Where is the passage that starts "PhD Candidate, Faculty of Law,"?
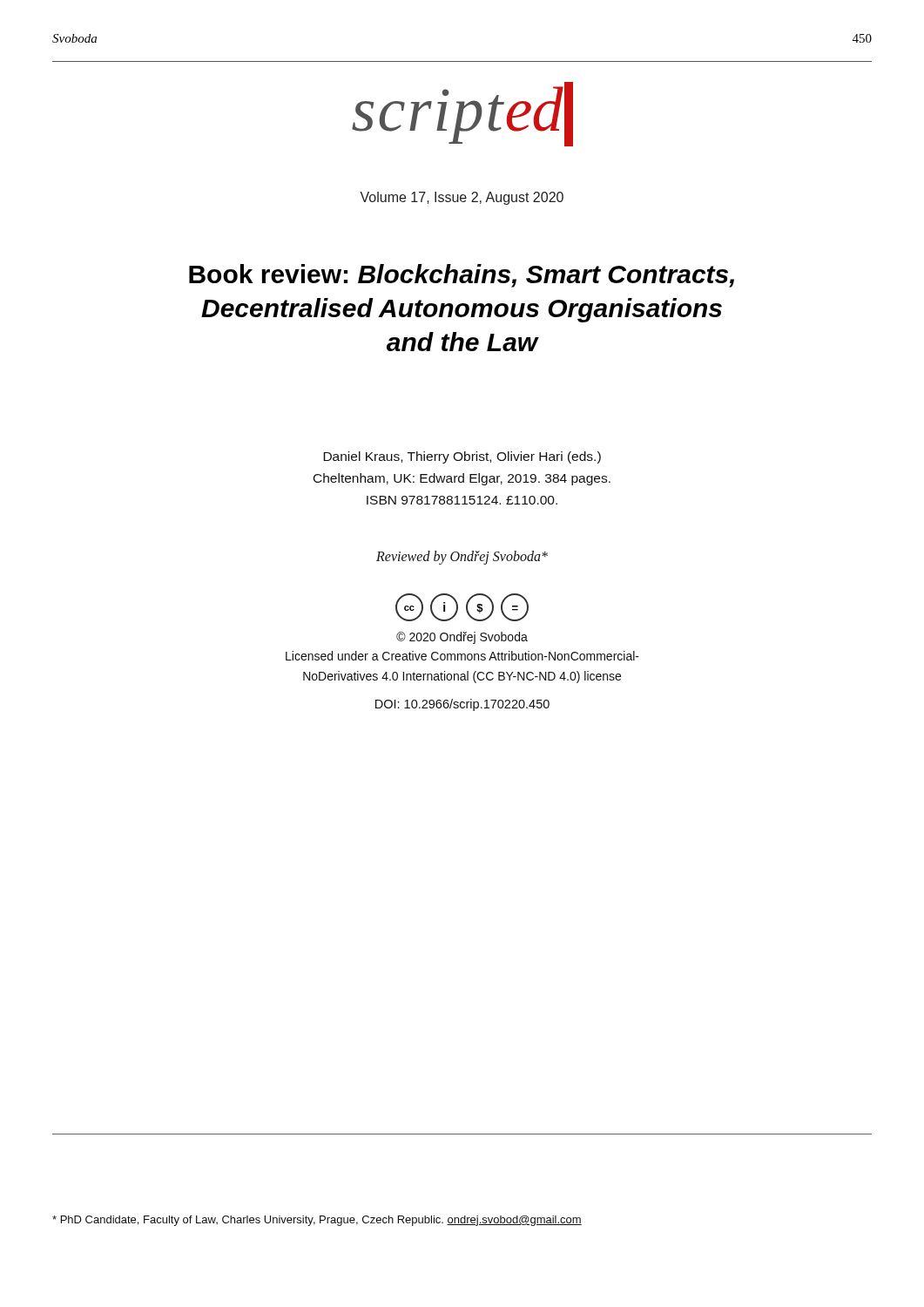Image resolution: width=924 pixels, height=1307 pixels. pos(317,1219)
